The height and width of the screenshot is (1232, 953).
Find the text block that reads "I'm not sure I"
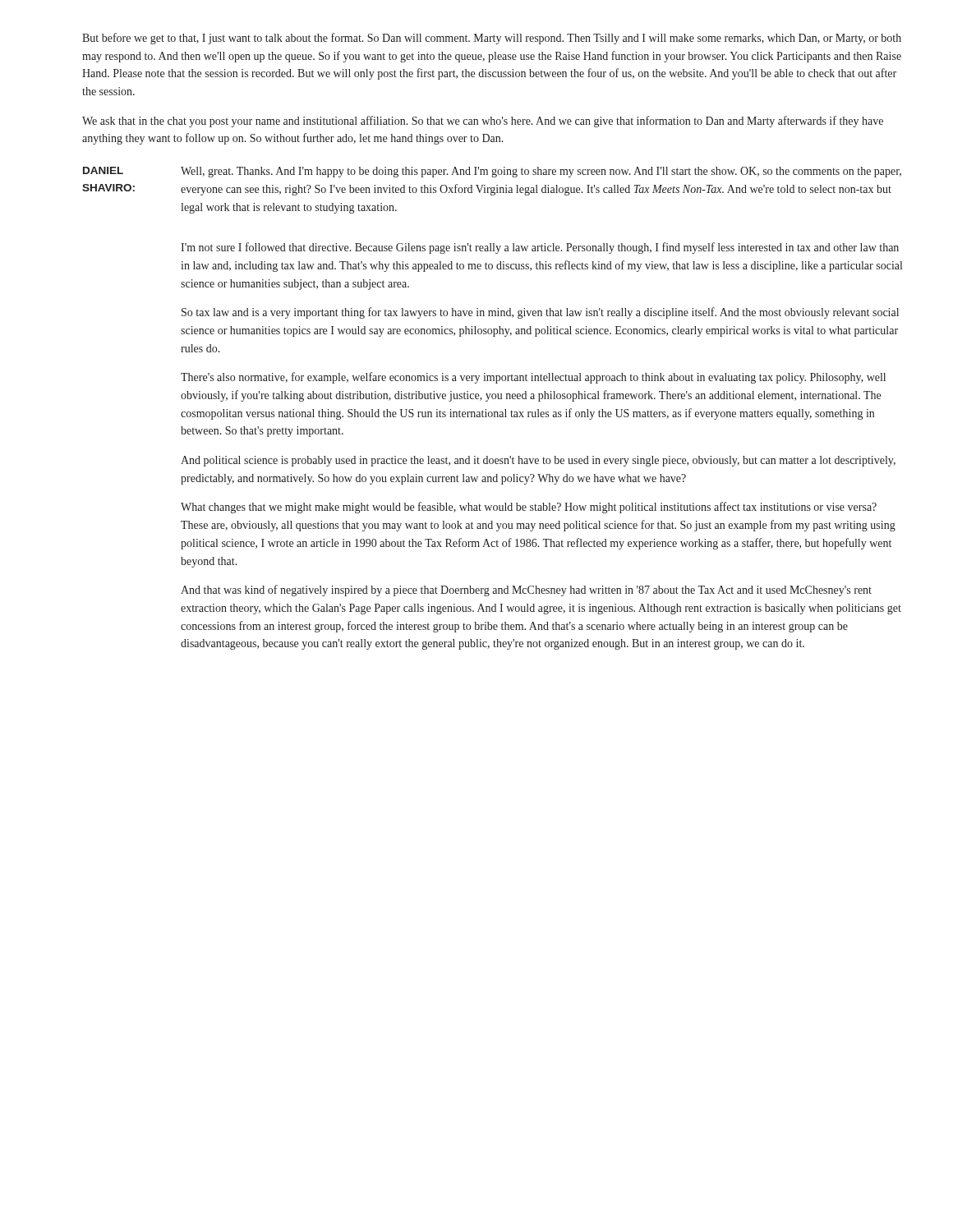click(542, 266)
